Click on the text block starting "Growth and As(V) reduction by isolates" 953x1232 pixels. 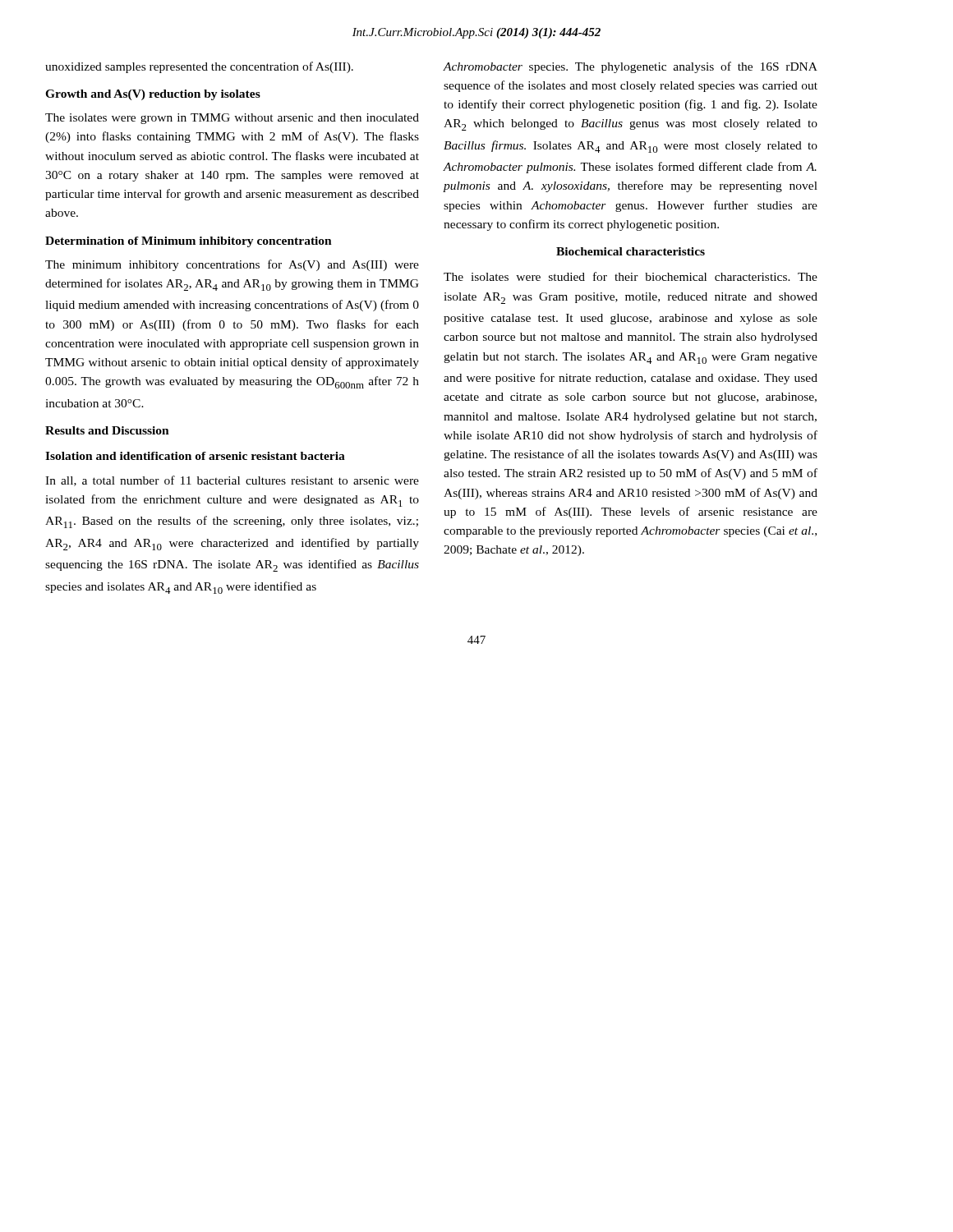(153, 93)
